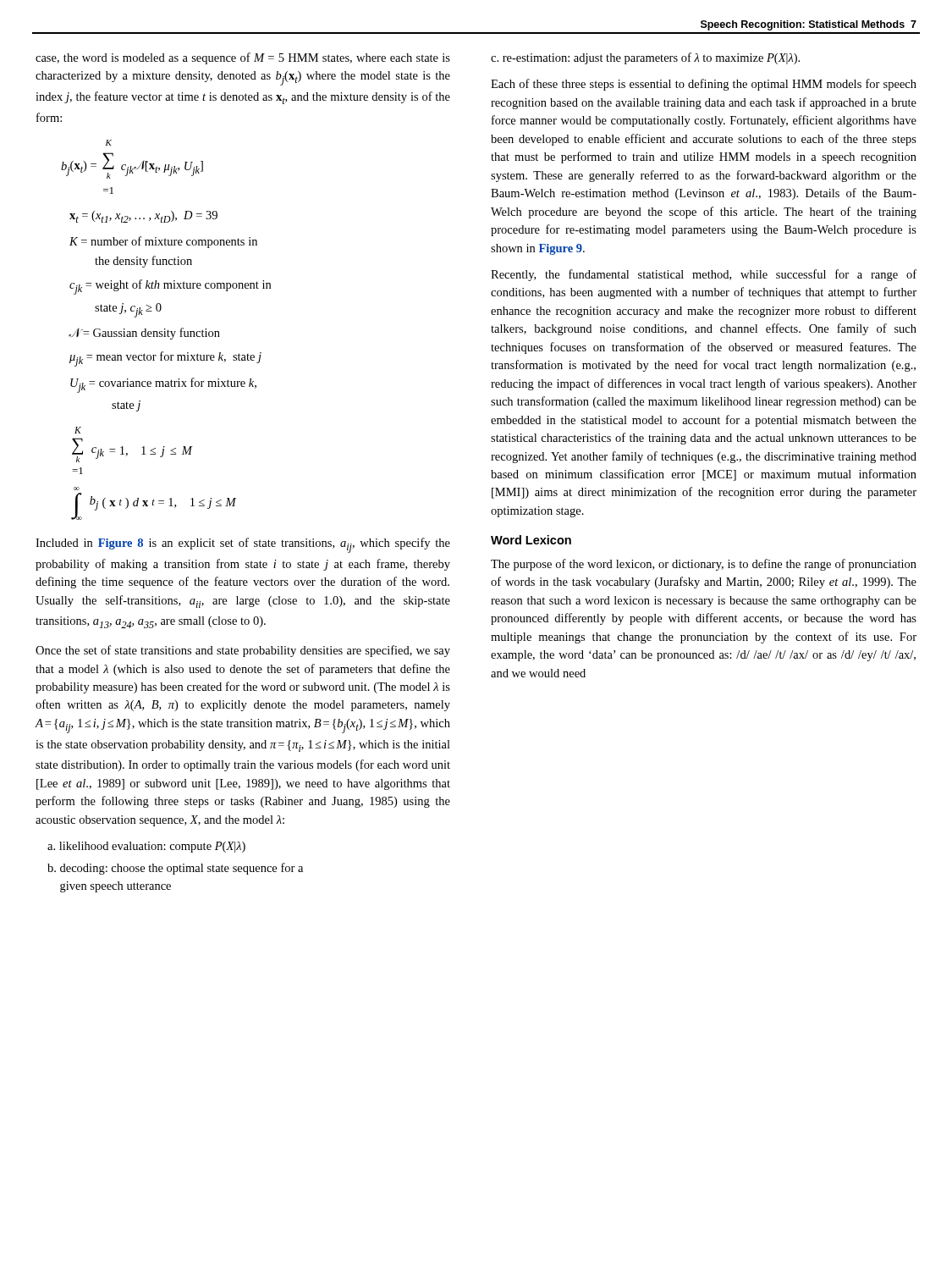Viewport: 952px width, 1270px height.
Task: Point to the element starting "Included in Figure 8 is an explicit set"
Action: coord(243,584)
